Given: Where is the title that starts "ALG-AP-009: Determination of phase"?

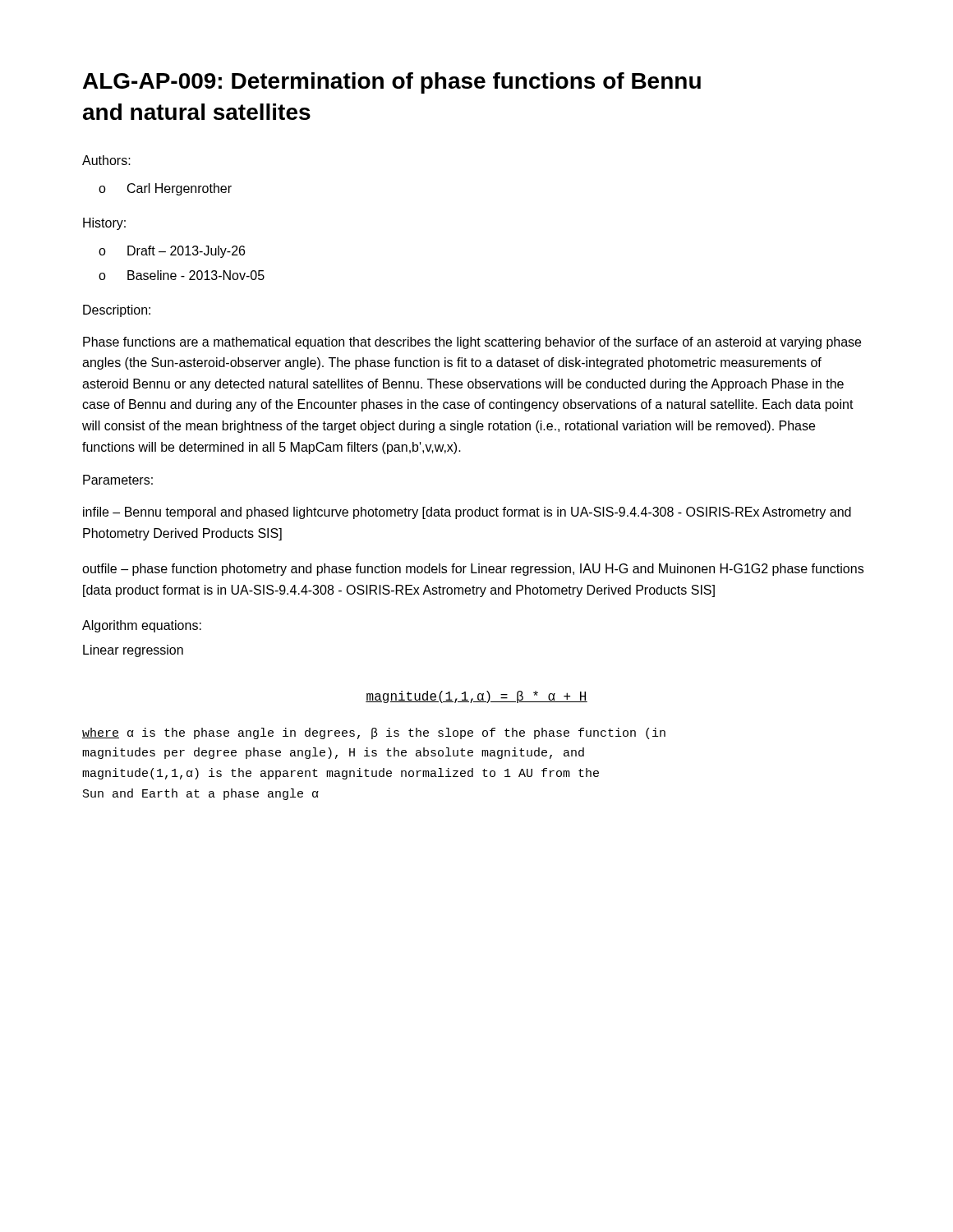Looking at the screenshot, I should click(x=392, y=97).
